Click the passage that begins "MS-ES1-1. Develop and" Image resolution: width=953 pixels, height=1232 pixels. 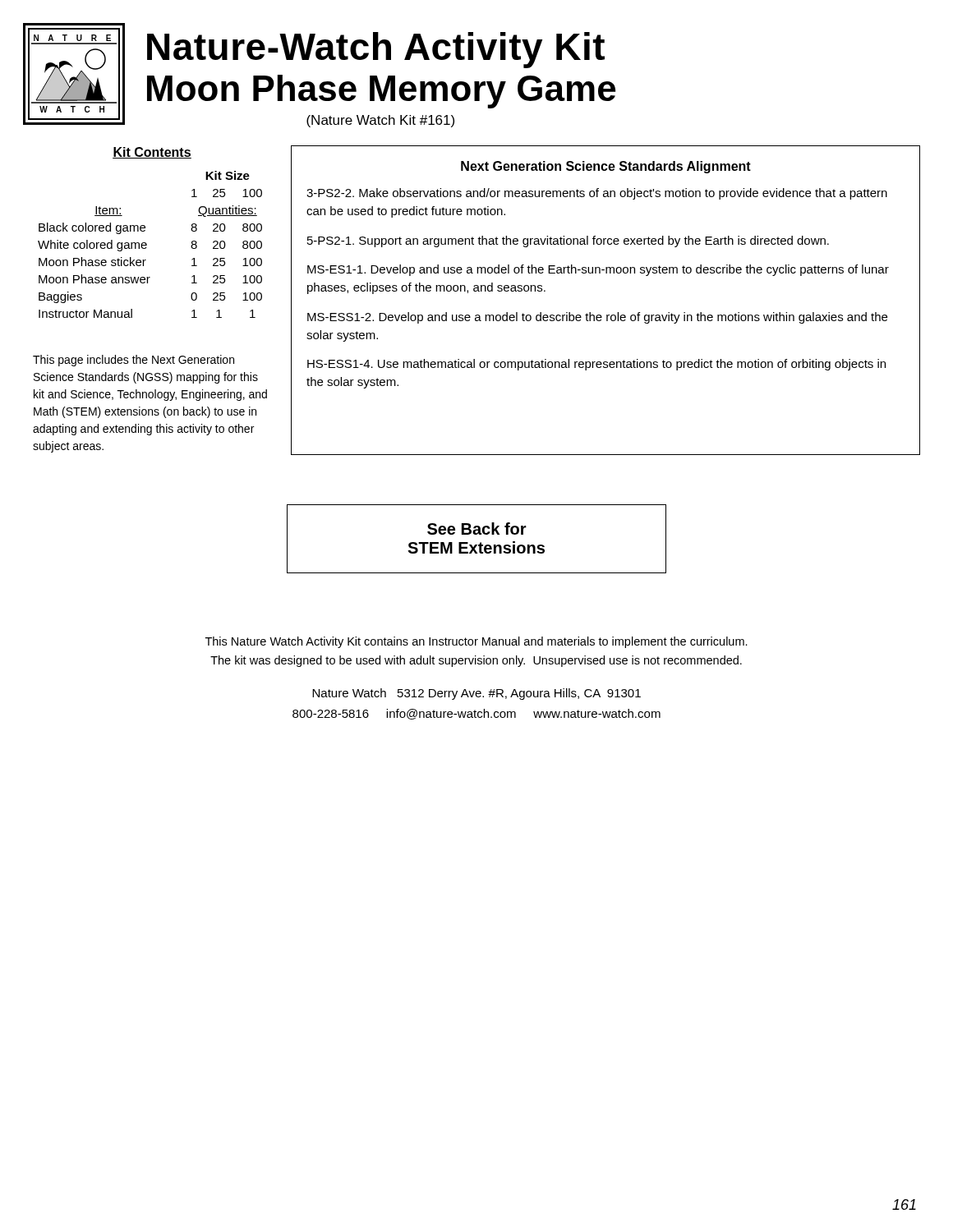point(598,278)
